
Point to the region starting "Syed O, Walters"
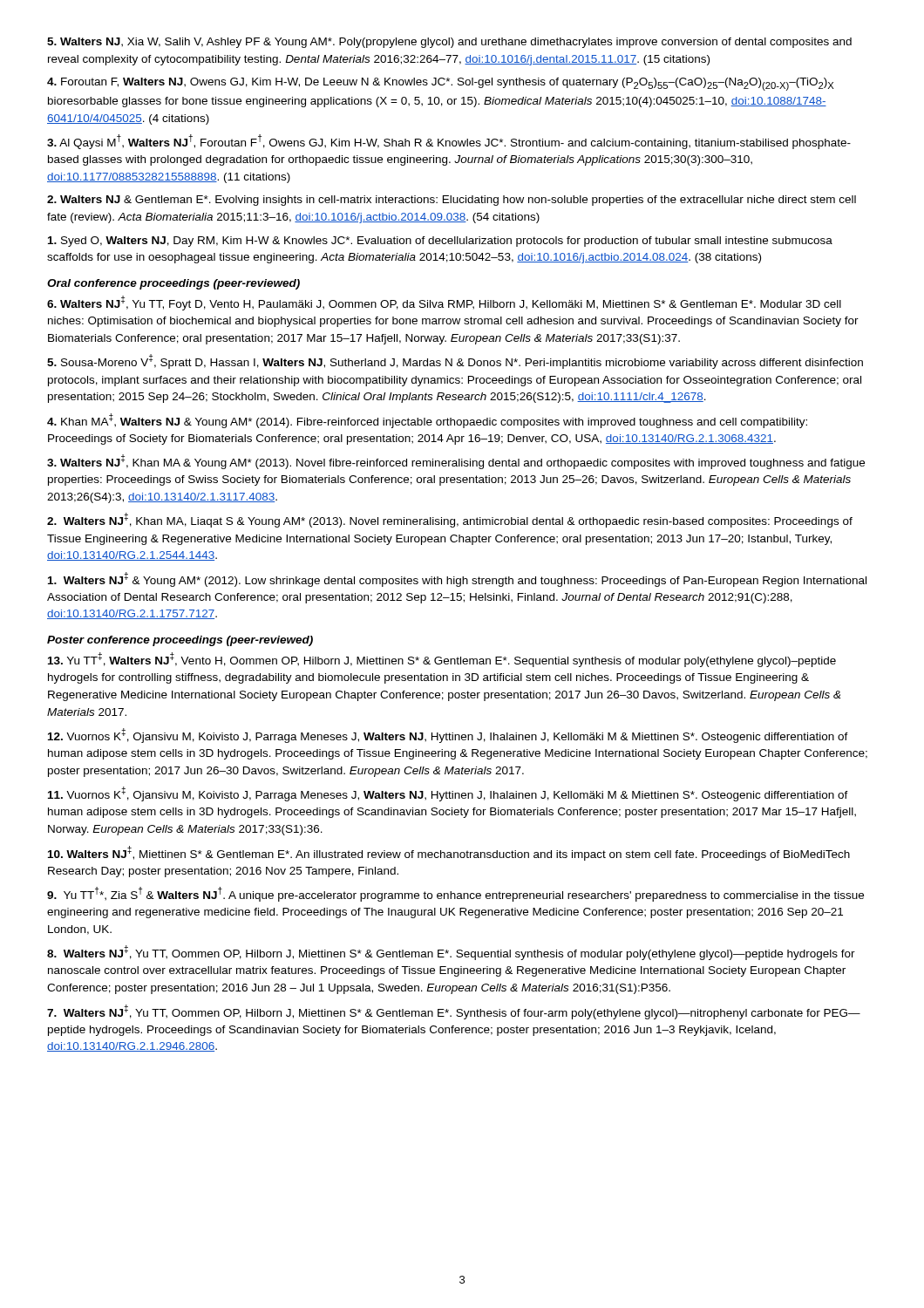point(440,248)
